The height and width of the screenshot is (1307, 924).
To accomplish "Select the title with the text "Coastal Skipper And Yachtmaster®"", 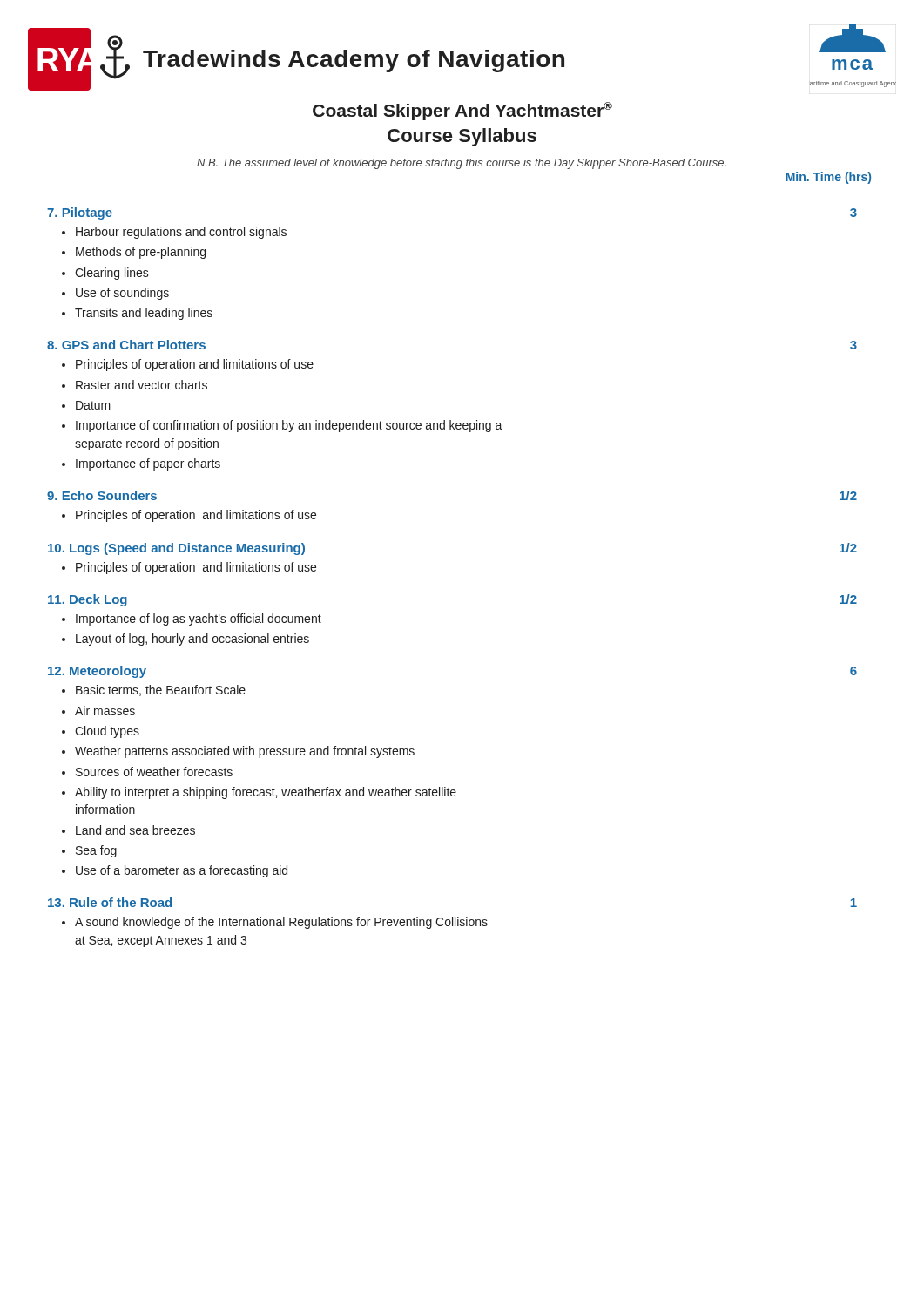I will point(462,110).
